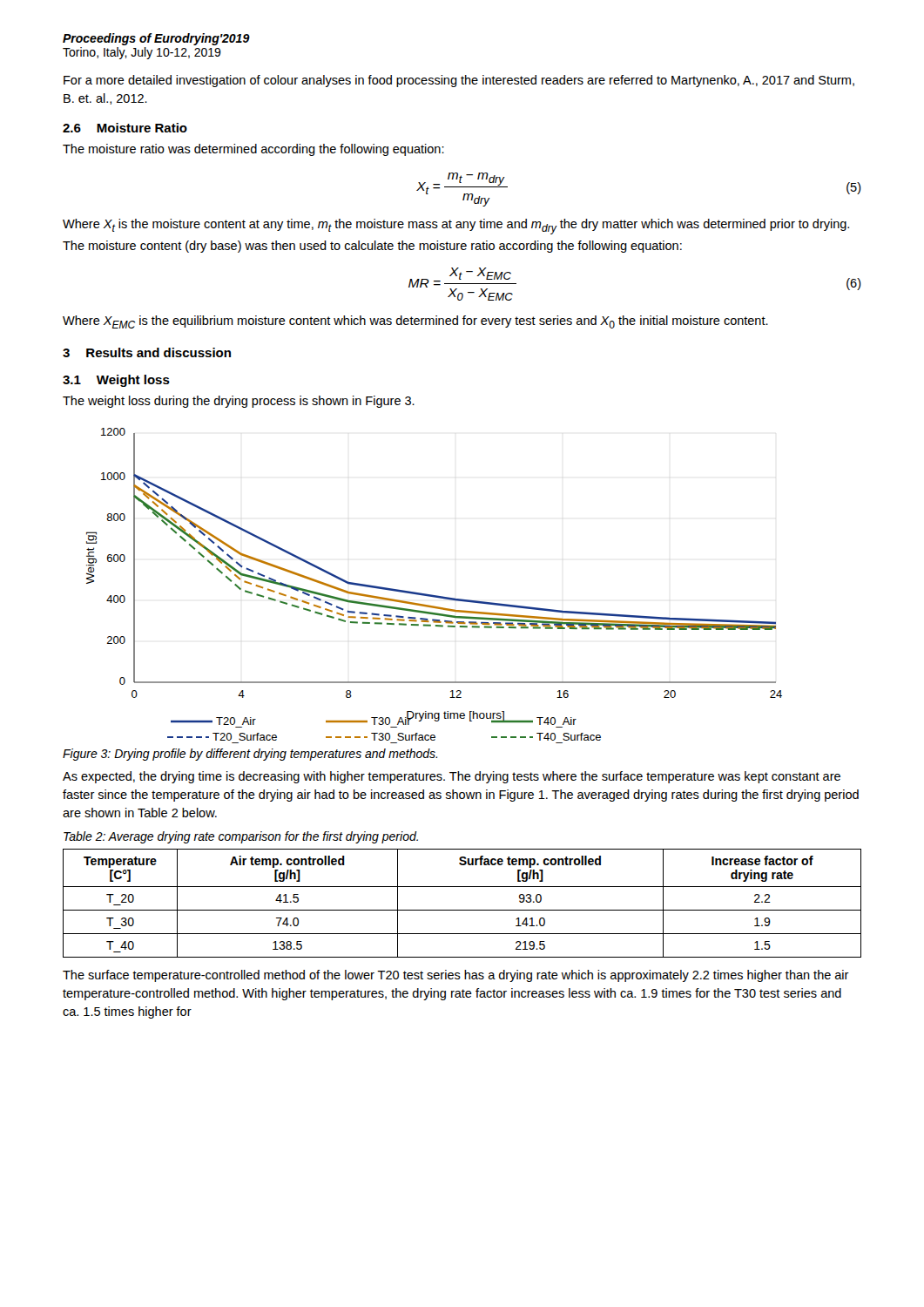924x1307 pixels.
Task: Find the text block containing "The weight loss during the drying process"
Action: (239, 402)
